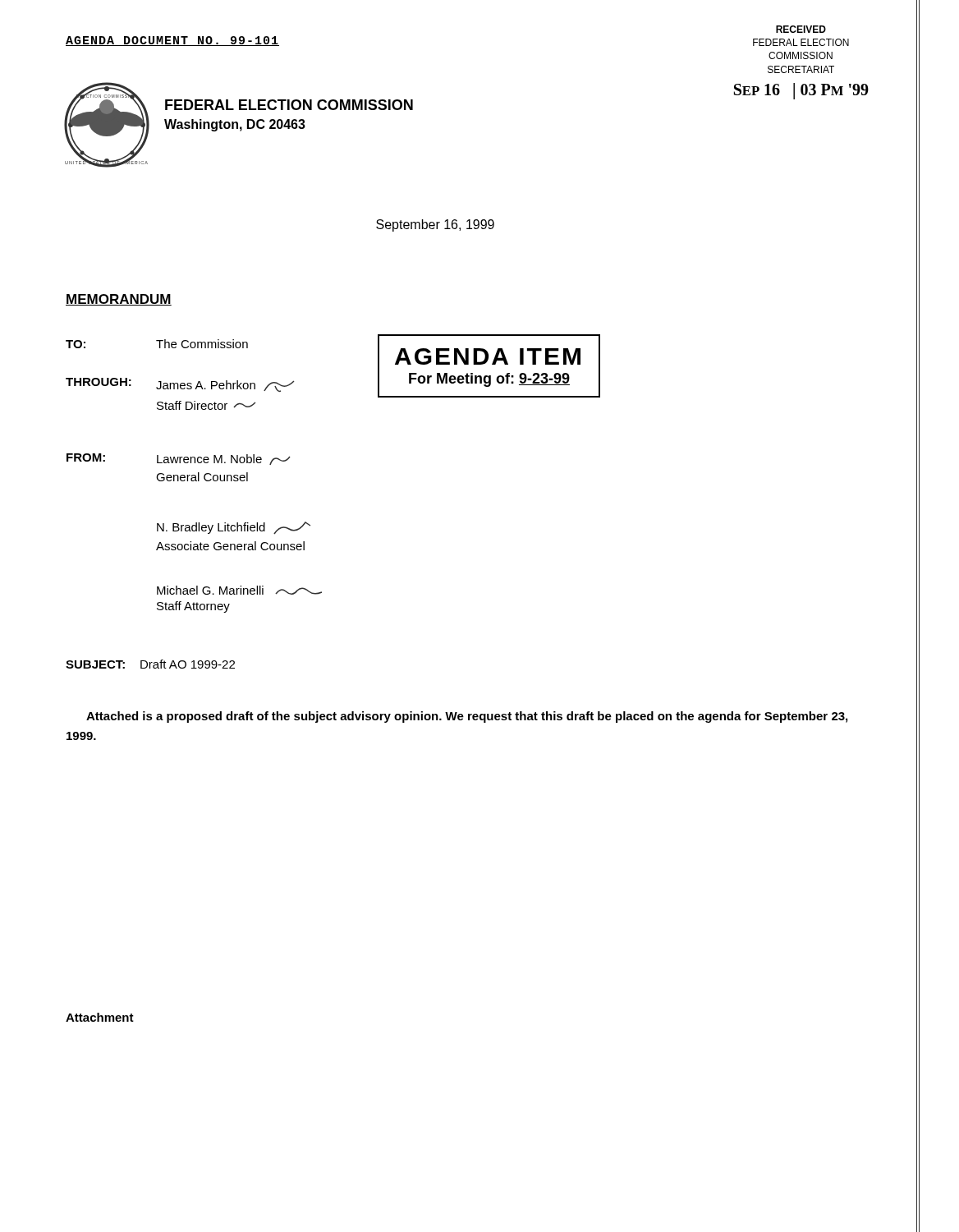959x1232 pixels.
Task: Point to "September 16, 1999"
Action: click(435, 225)
